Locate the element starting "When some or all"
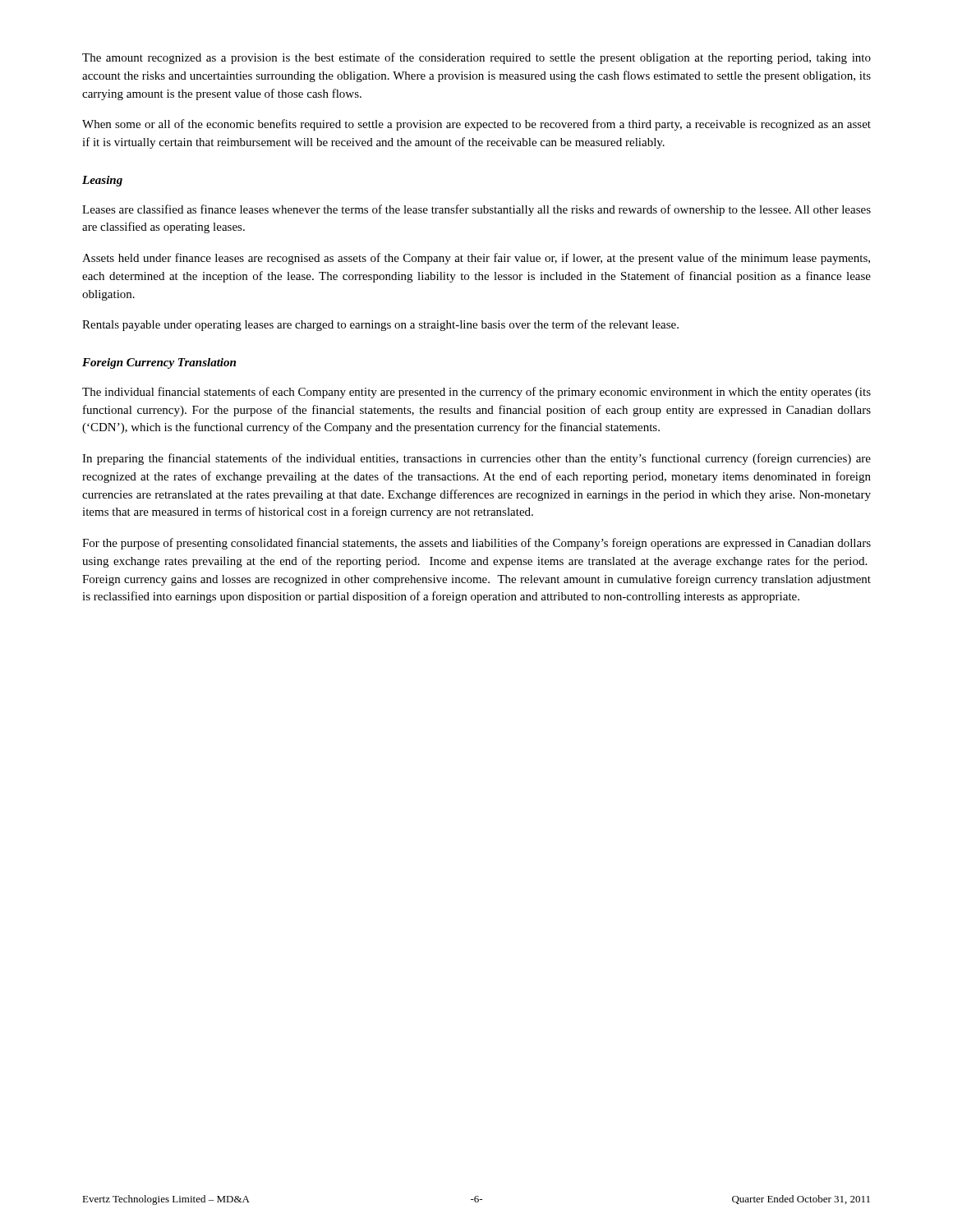 pos(476,133)
